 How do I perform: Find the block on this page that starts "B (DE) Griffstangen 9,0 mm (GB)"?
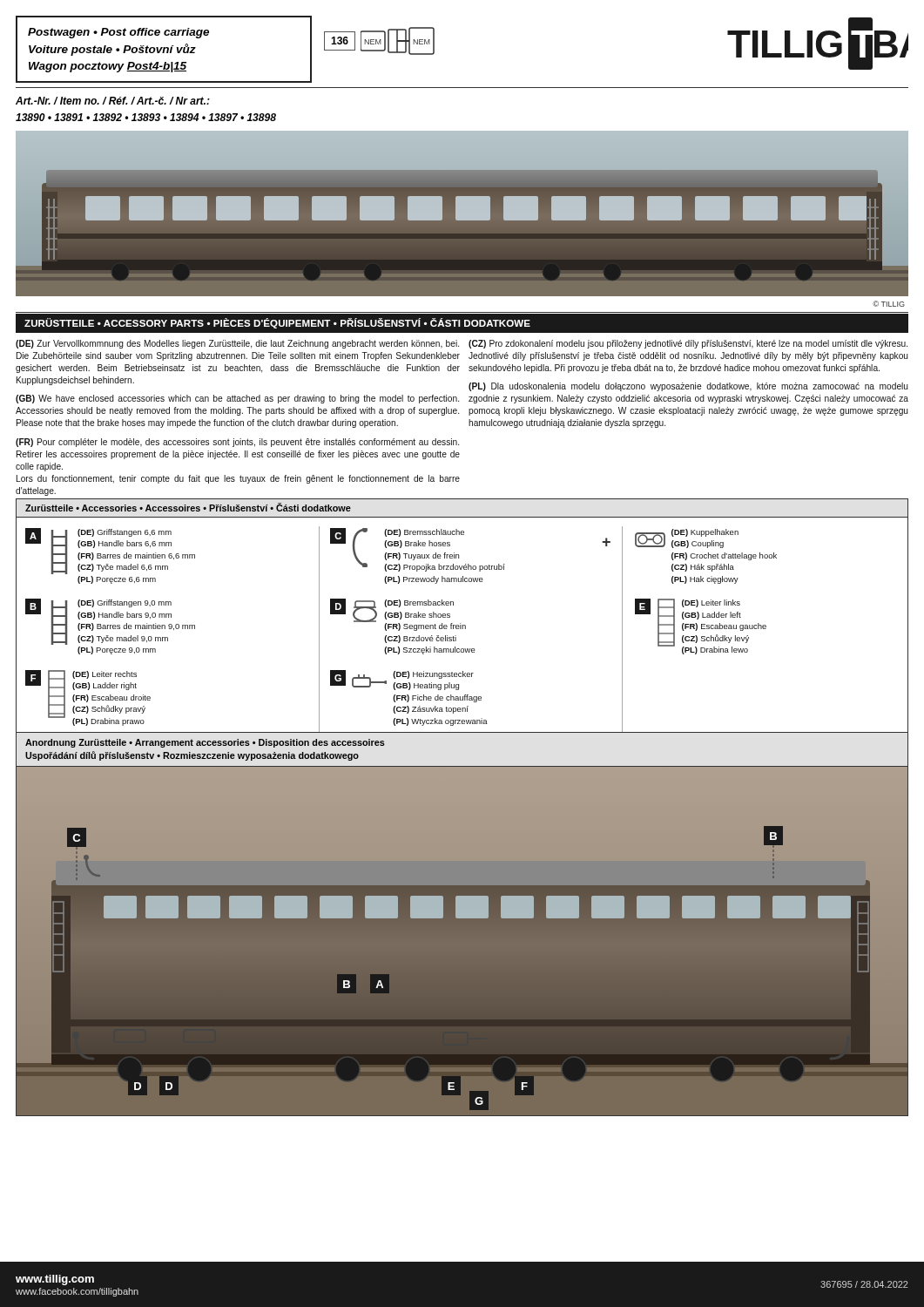110,627
